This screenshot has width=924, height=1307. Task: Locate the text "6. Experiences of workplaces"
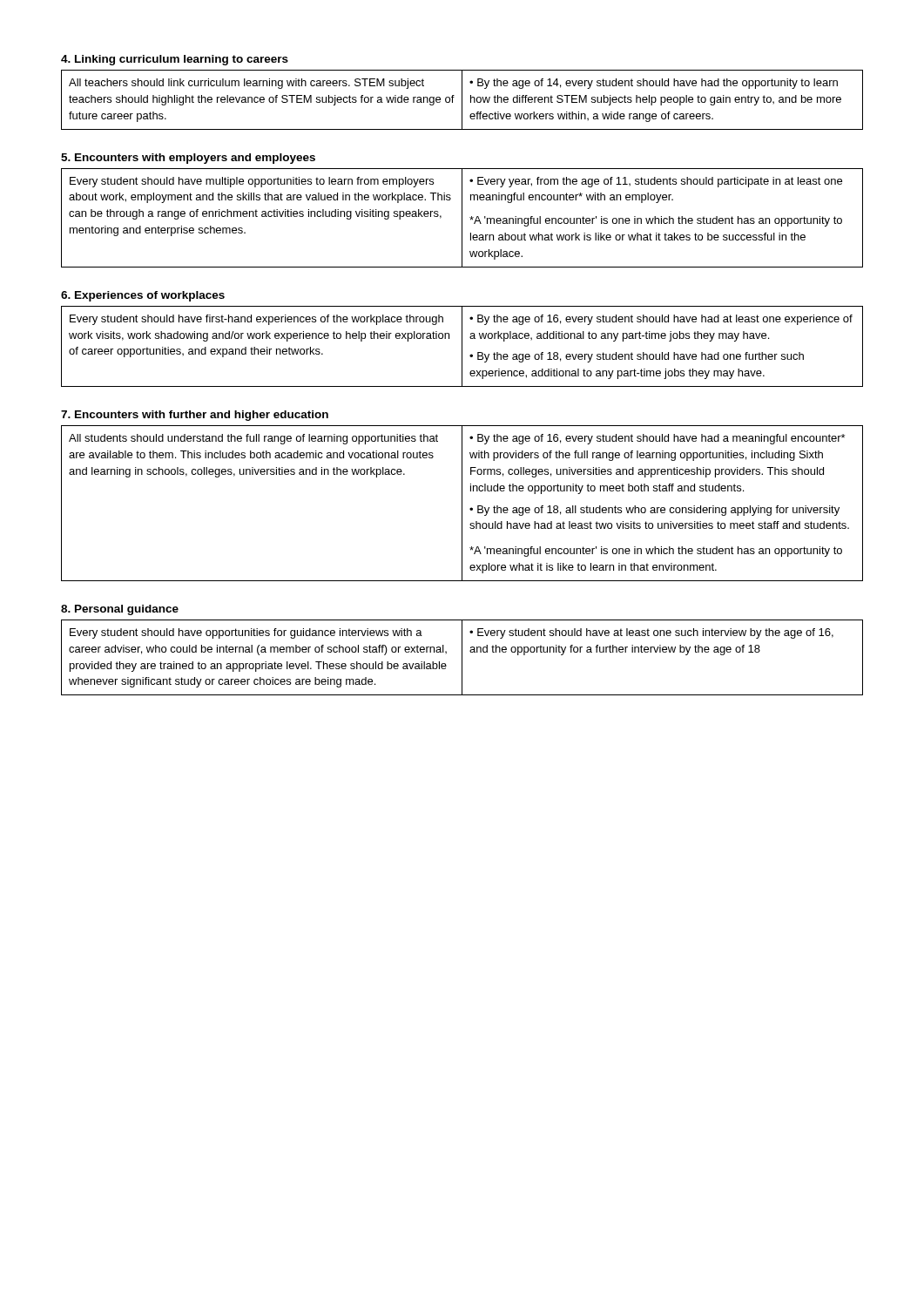[143, 295]
